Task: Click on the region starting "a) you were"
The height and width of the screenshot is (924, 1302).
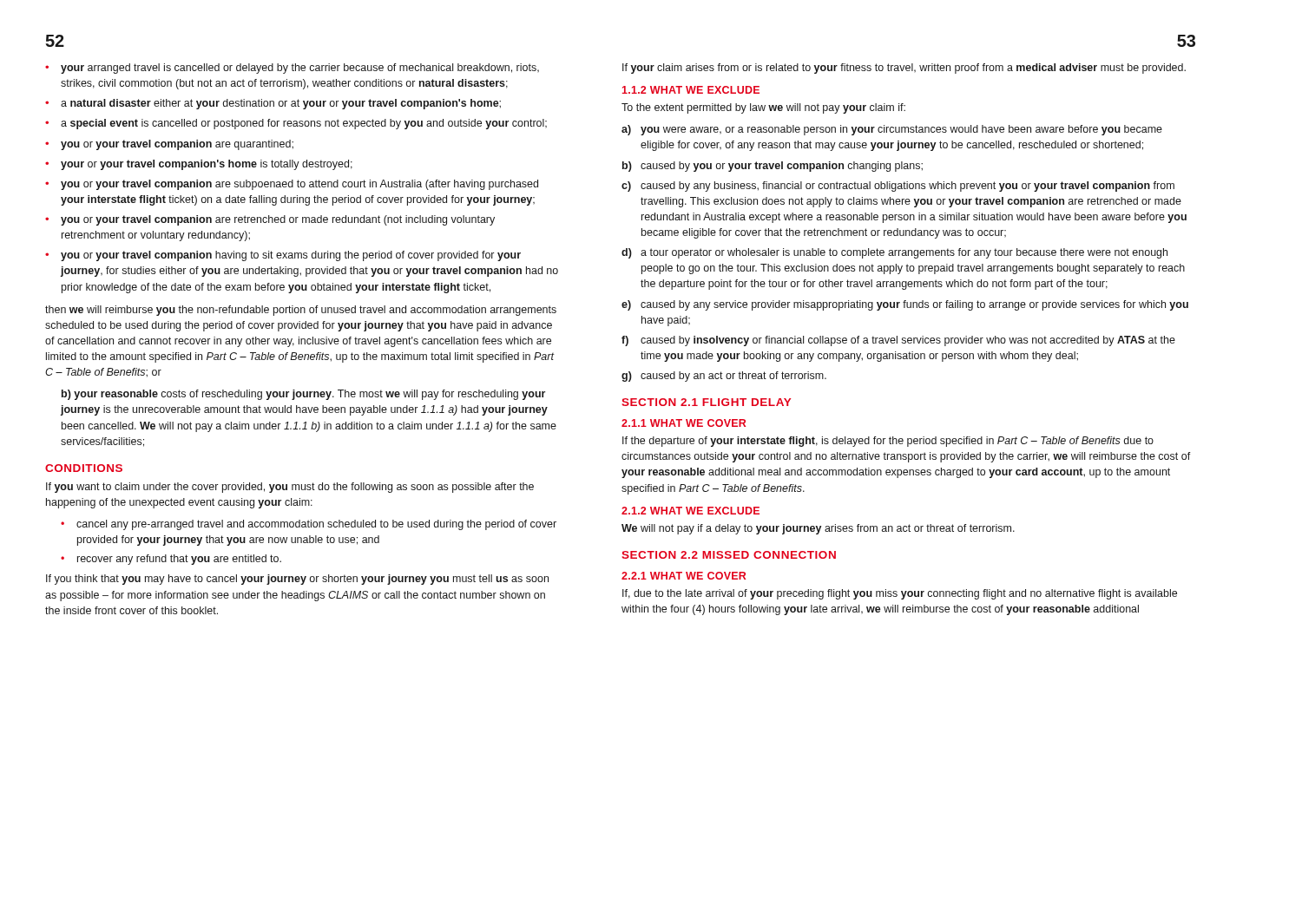Action: tap(909, 137)
